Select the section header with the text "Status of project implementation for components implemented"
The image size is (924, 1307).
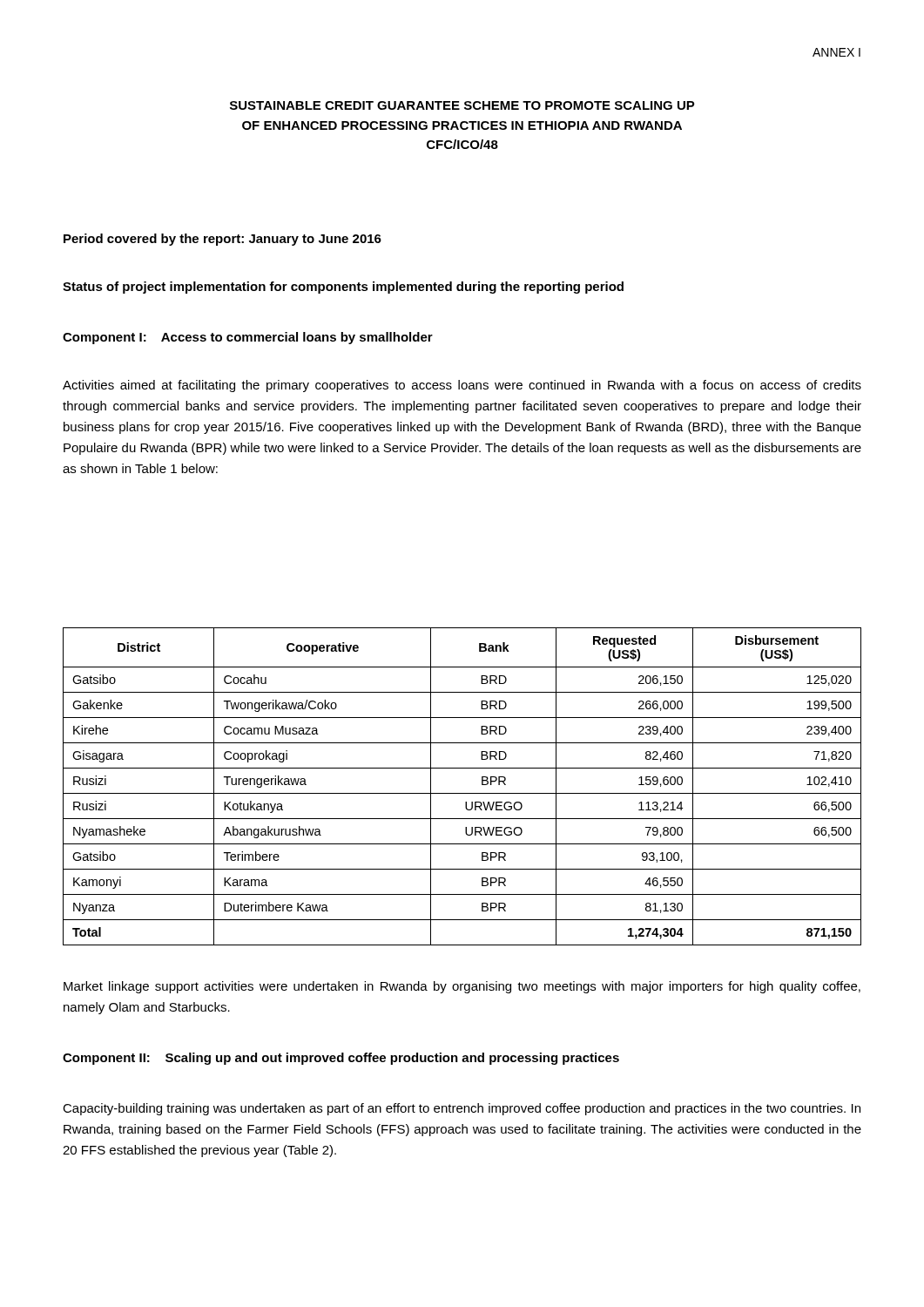(x=344, y=286)
